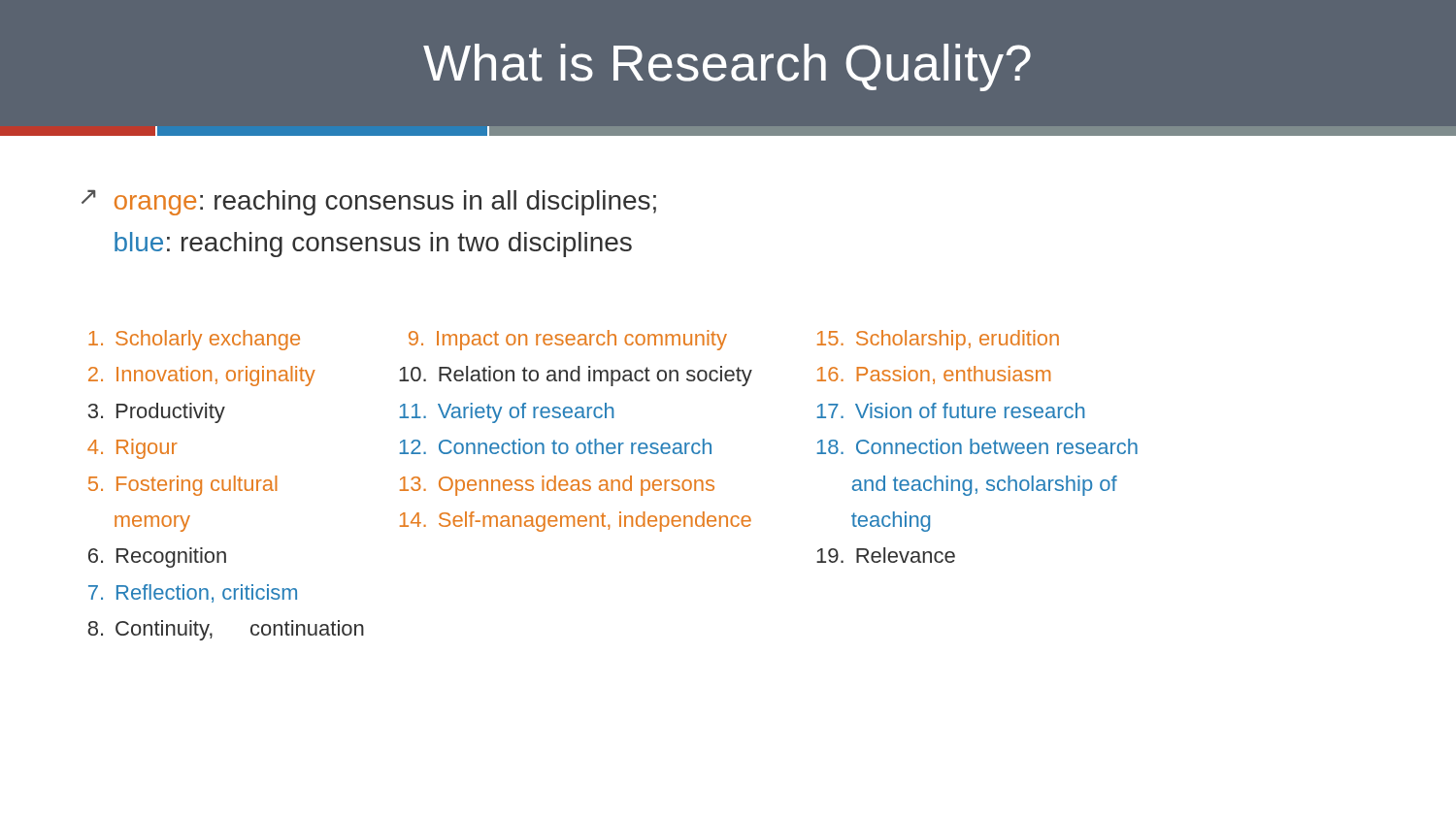Locate the block starting "17. Vision of future"

[951, 411]
